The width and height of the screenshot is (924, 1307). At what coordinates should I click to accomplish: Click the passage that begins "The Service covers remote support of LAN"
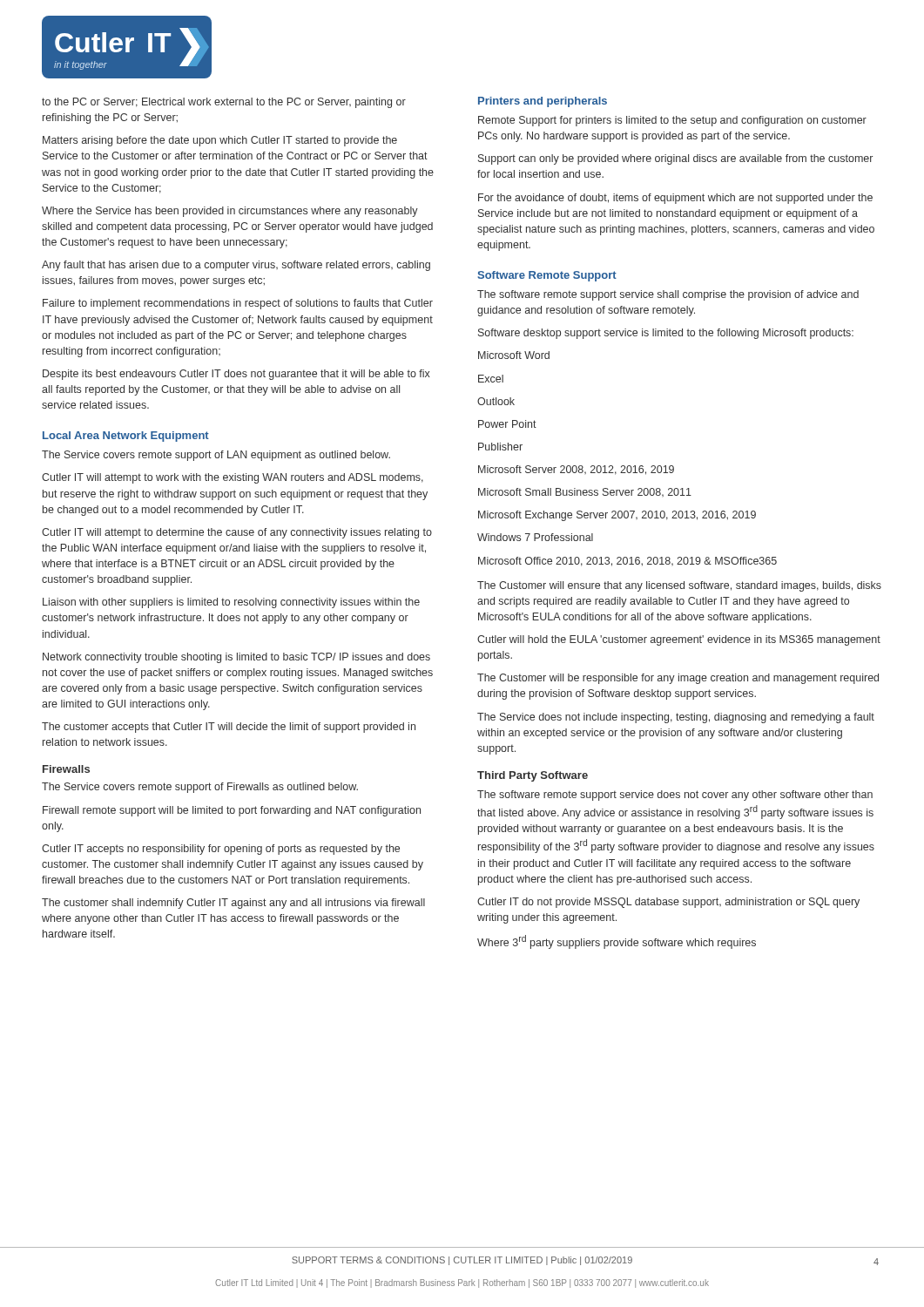click(x=239, y=455)
